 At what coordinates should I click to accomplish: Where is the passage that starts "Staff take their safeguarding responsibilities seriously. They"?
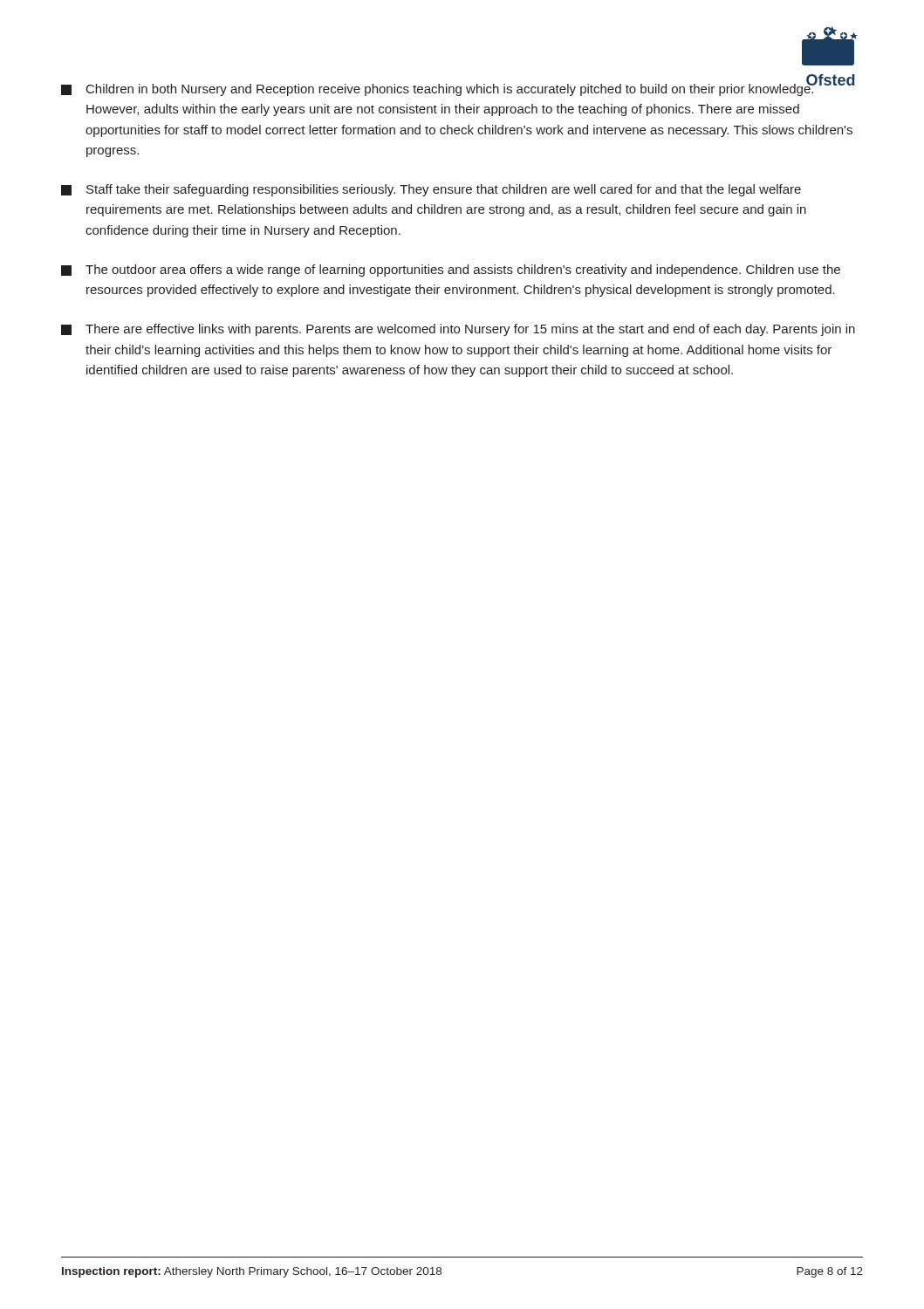[x=462, y=209]
